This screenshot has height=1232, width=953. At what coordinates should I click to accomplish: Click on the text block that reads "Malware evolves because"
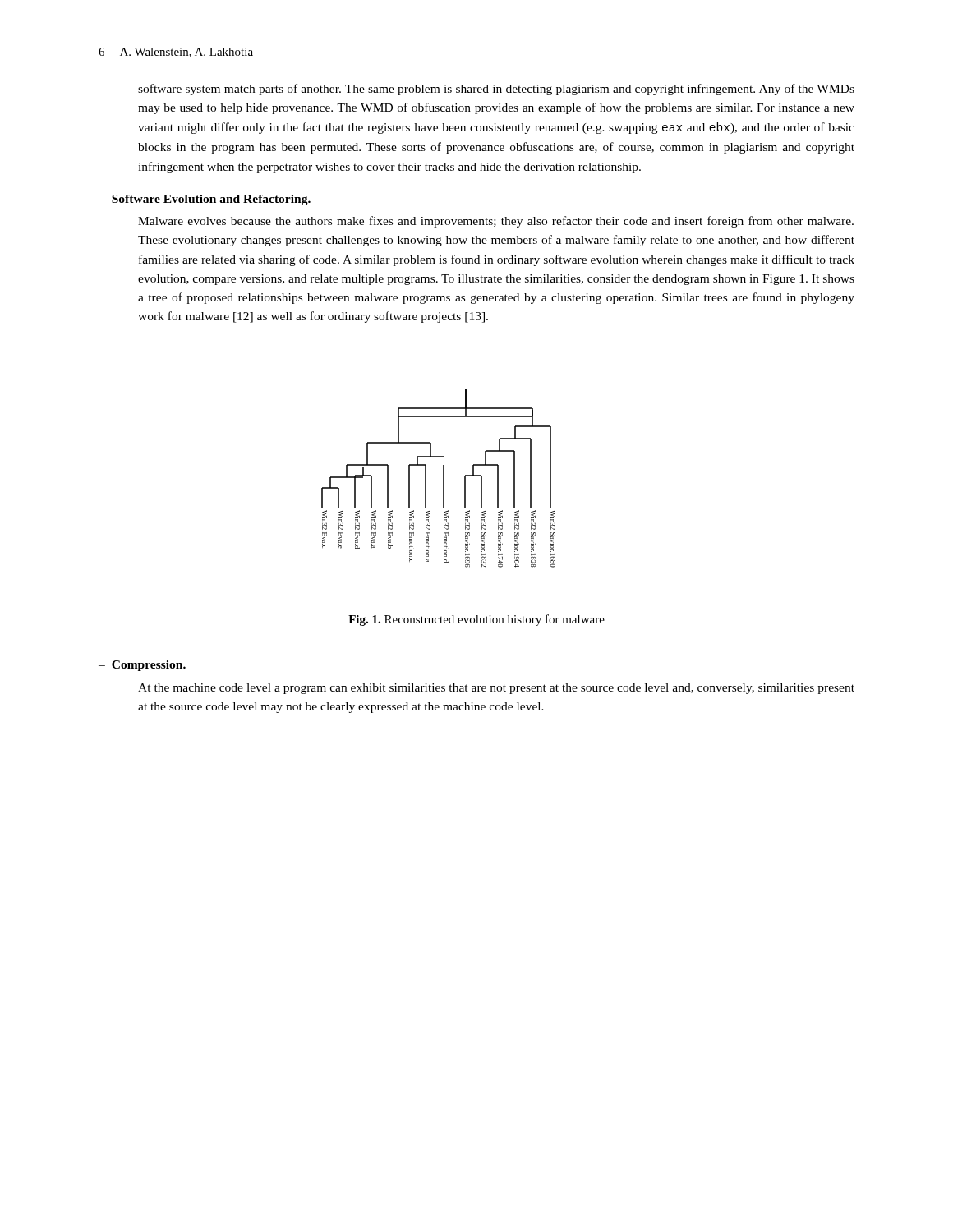[496, 268]
